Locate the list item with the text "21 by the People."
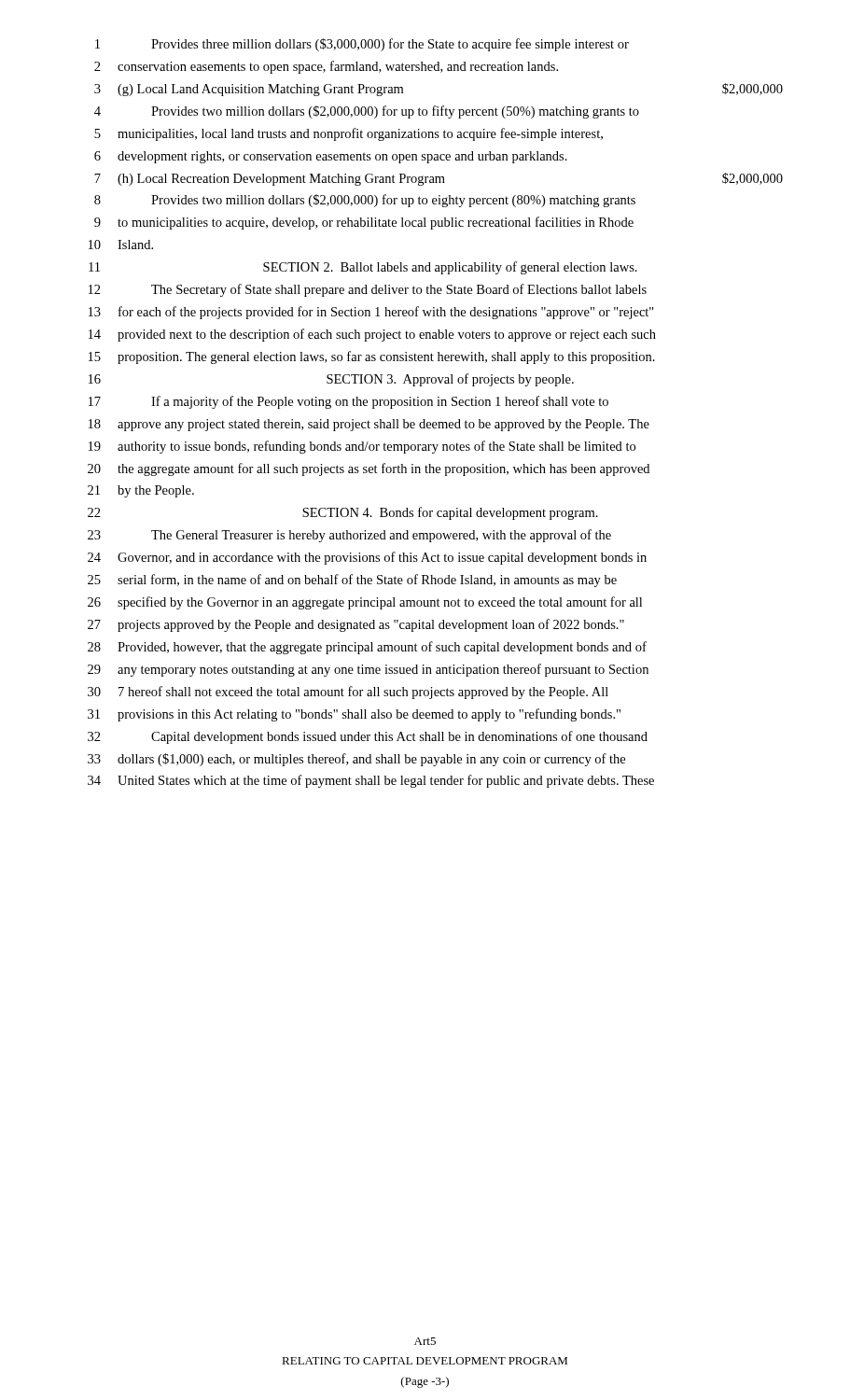The image size is (850, 1400). 141,491
